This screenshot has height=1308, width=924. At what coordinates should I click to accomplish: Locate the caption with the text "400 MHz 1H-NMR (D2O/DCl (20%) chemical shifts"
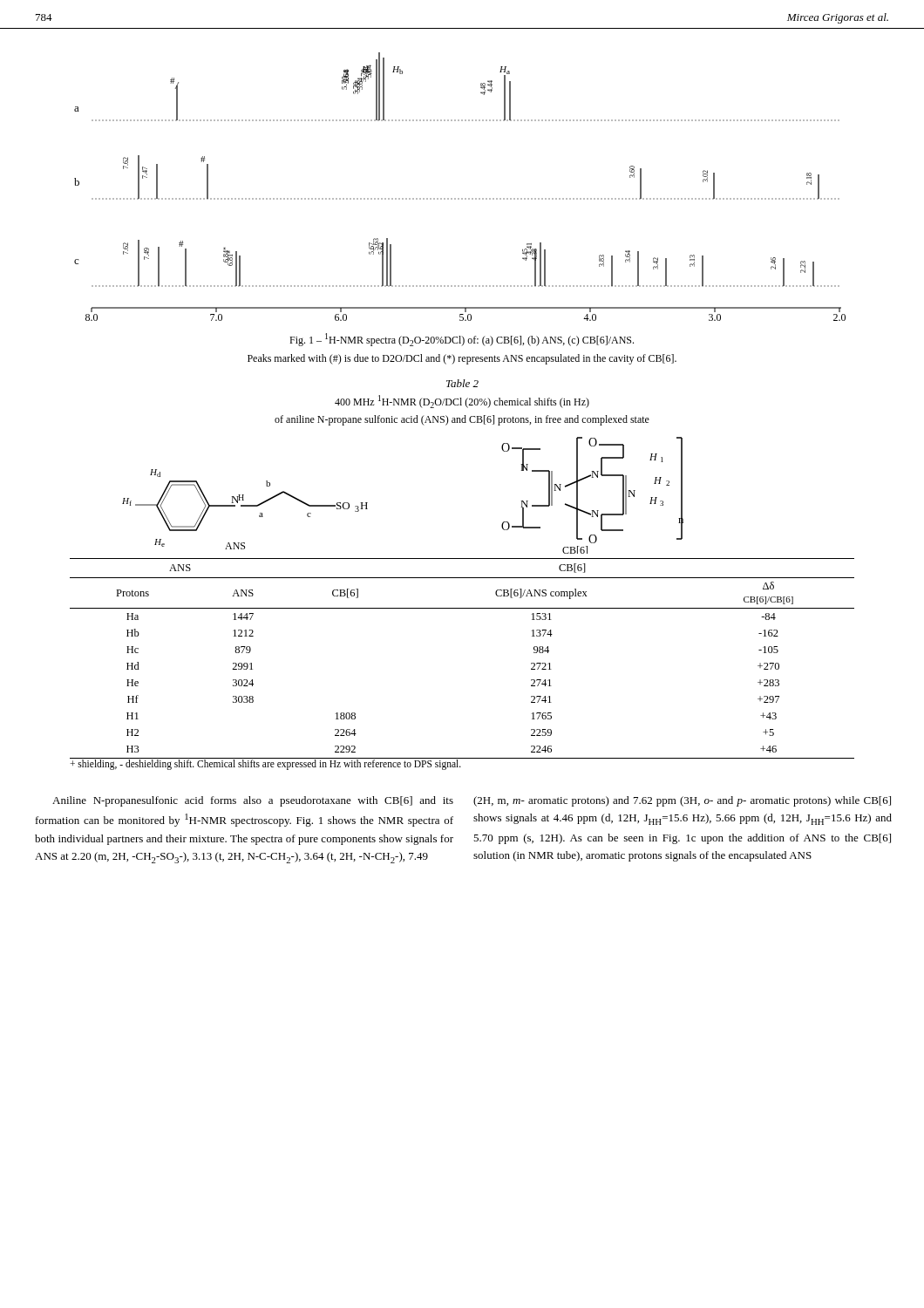462,410
